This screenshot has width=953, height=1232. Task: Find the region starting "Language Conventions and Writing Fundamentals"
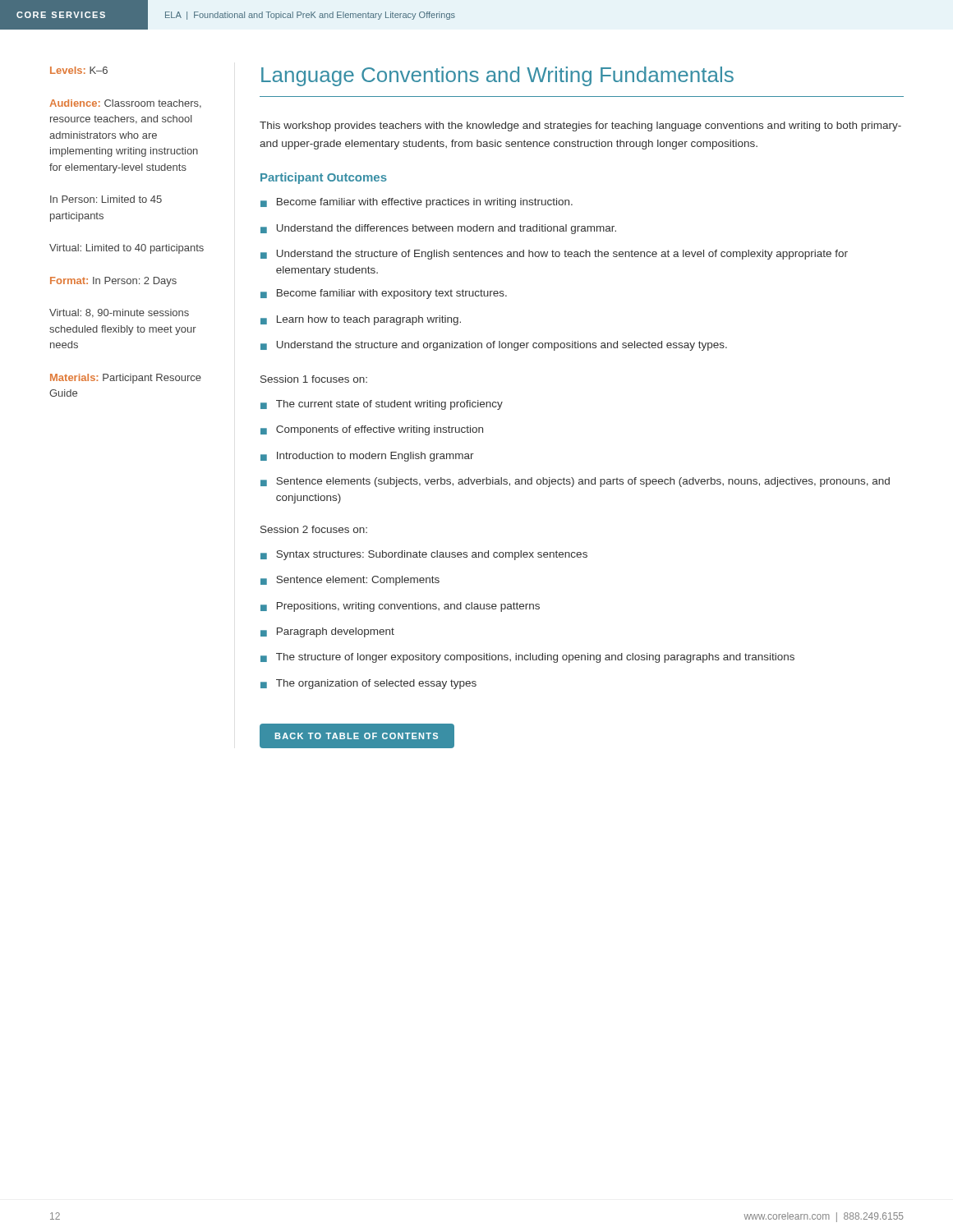(x=582, y=80)
